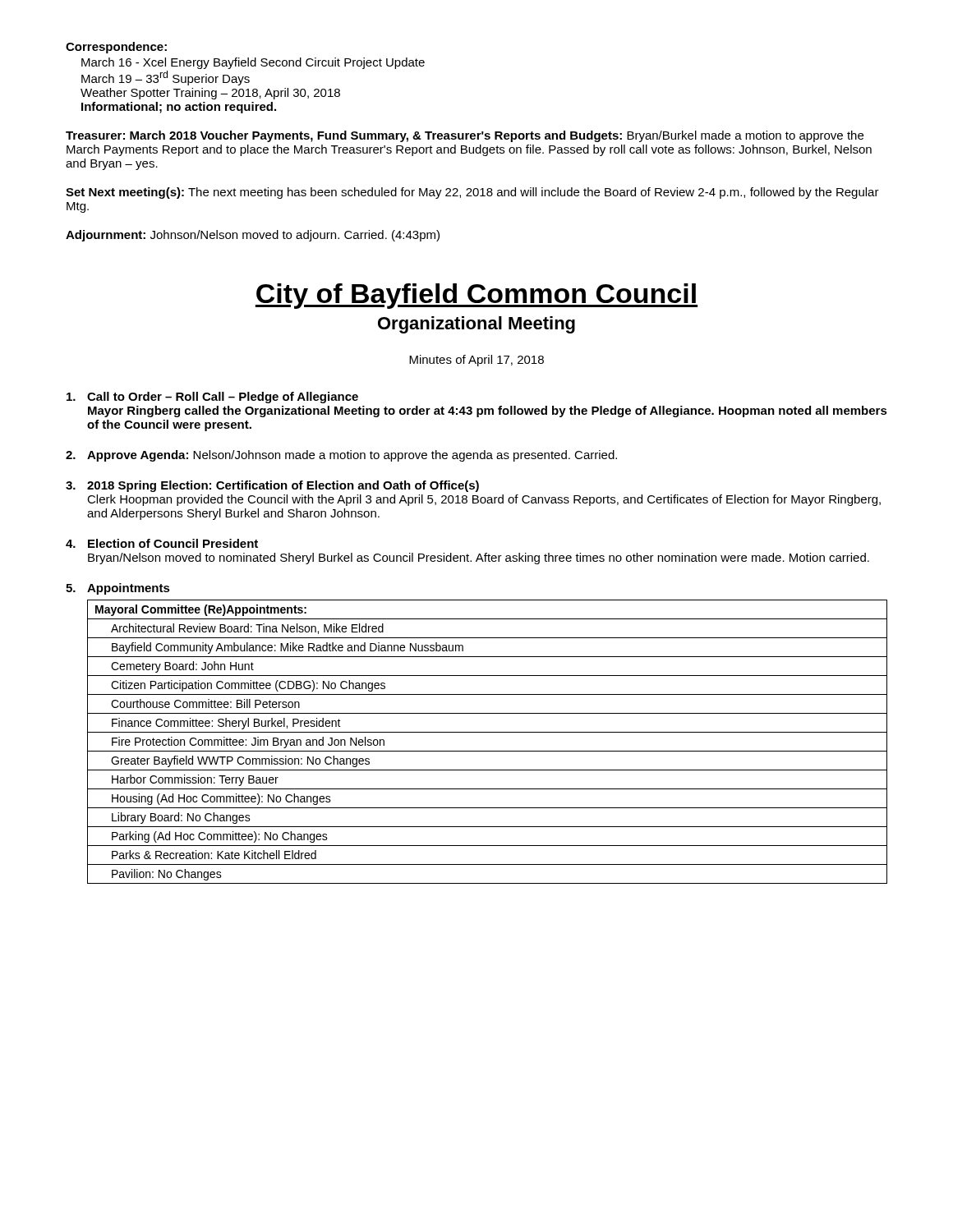
Task: Find the table
Action: pyautogui.click(x=487, y=742)
